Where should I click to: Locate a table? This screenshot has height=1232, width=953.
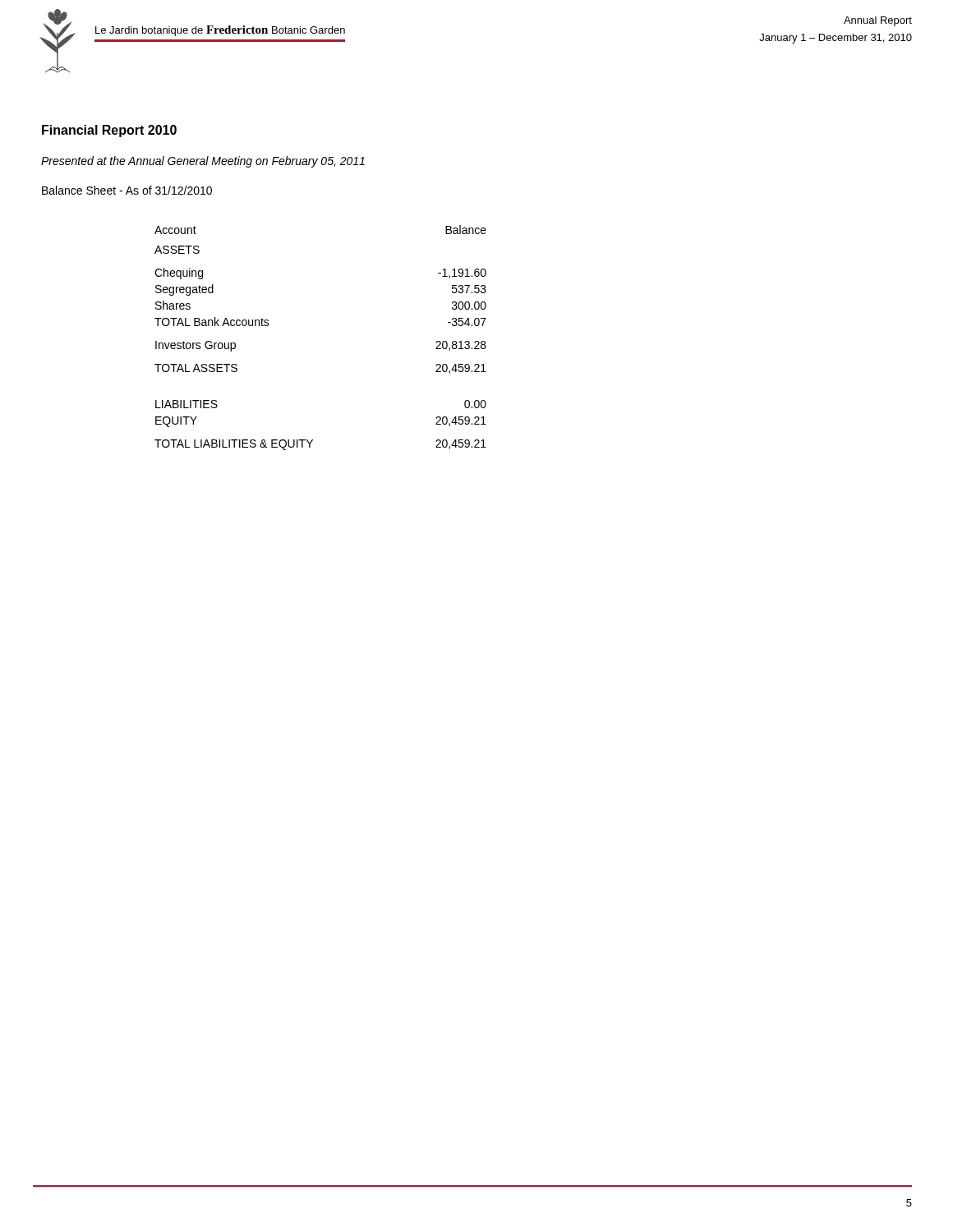tap(530, 337)
